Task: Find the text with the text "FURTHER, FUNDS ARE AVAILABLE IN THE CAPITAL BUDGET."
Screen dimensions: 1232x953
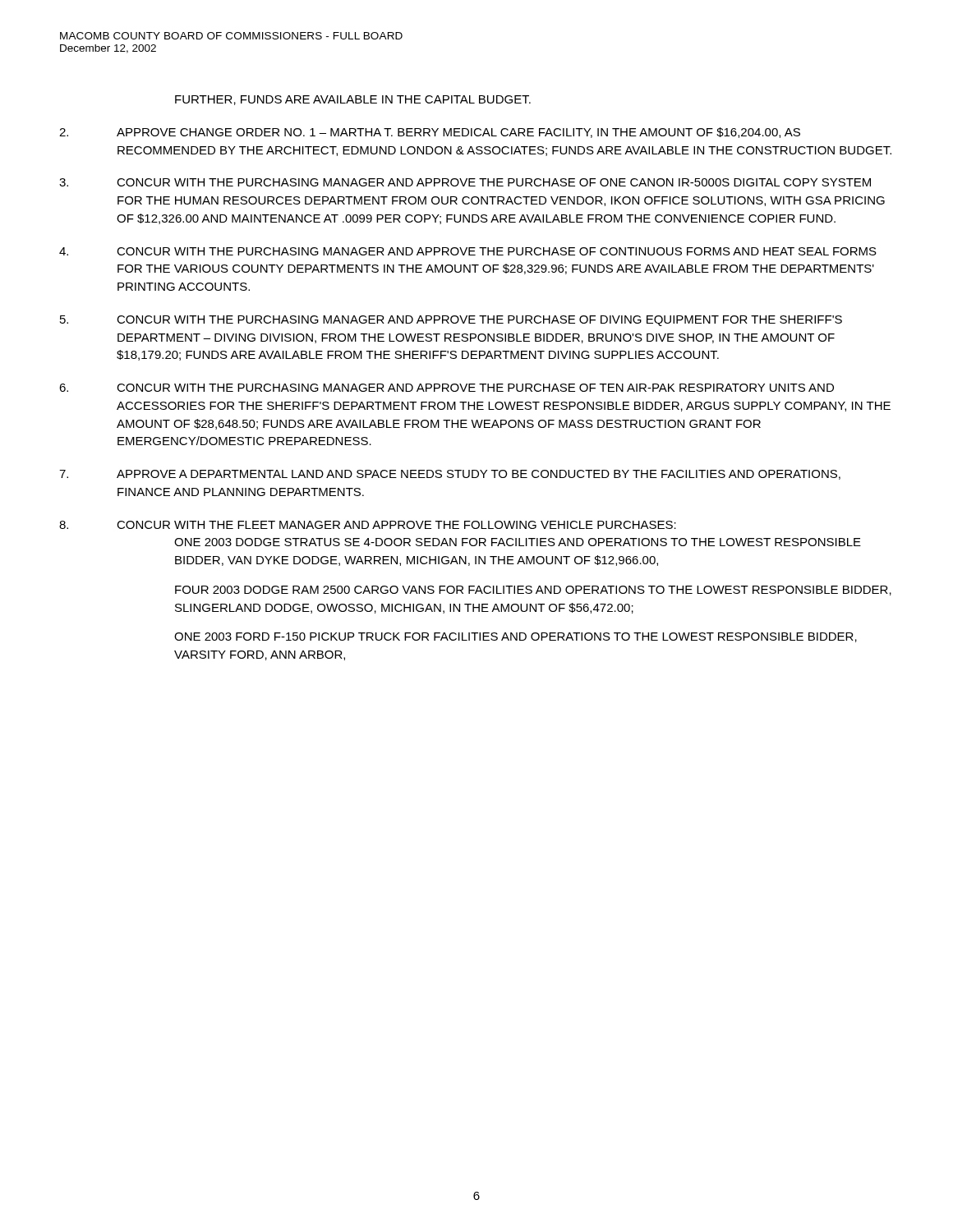Action: tap(353, 99)
